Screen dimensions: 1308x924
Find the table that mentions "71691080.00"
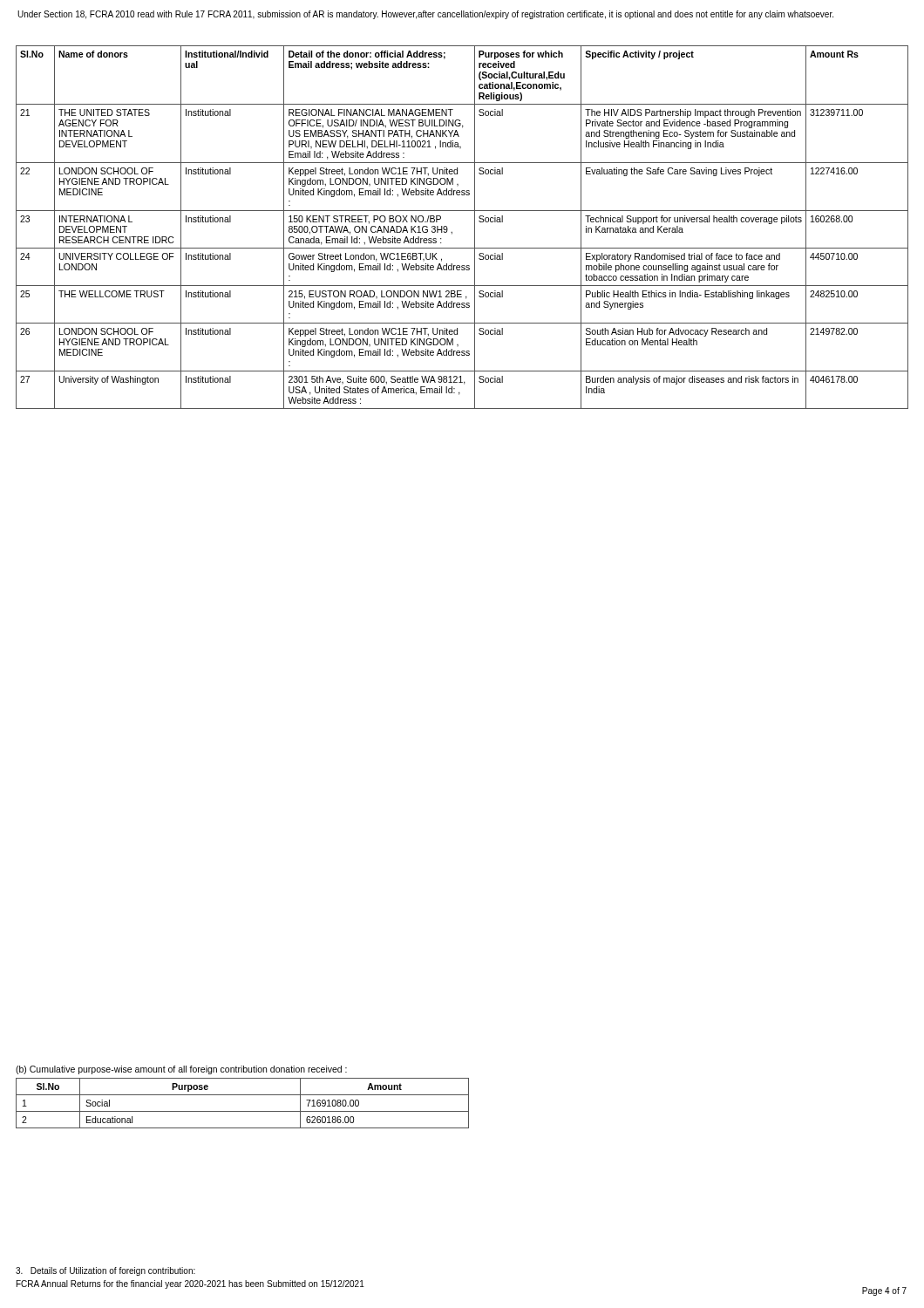pyautogui.click(x=462, y=1103)
